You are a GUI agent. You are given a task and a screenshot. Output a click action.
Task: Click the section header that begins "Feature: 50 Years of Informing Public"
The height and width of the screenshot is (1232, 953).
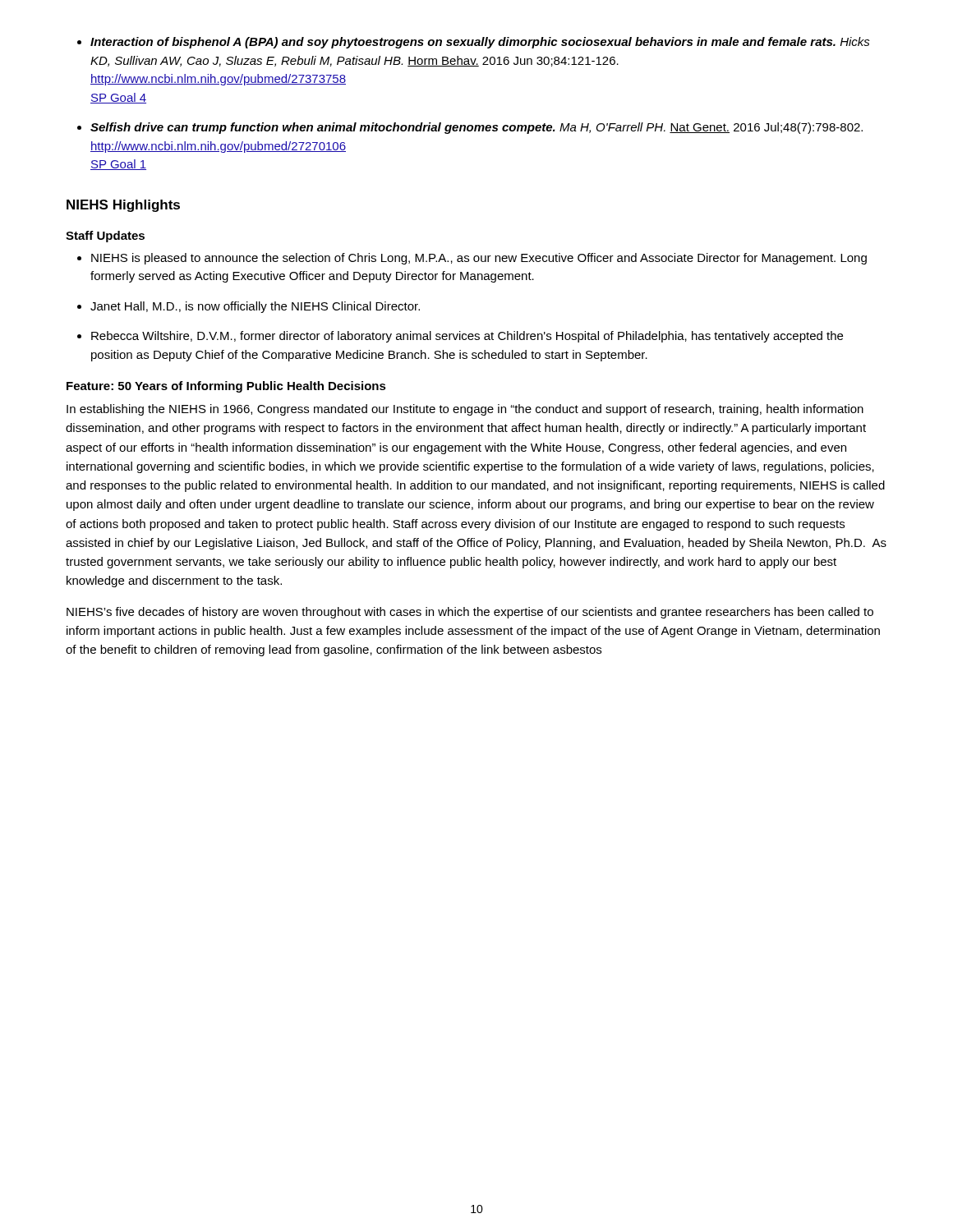pos(226,386)
